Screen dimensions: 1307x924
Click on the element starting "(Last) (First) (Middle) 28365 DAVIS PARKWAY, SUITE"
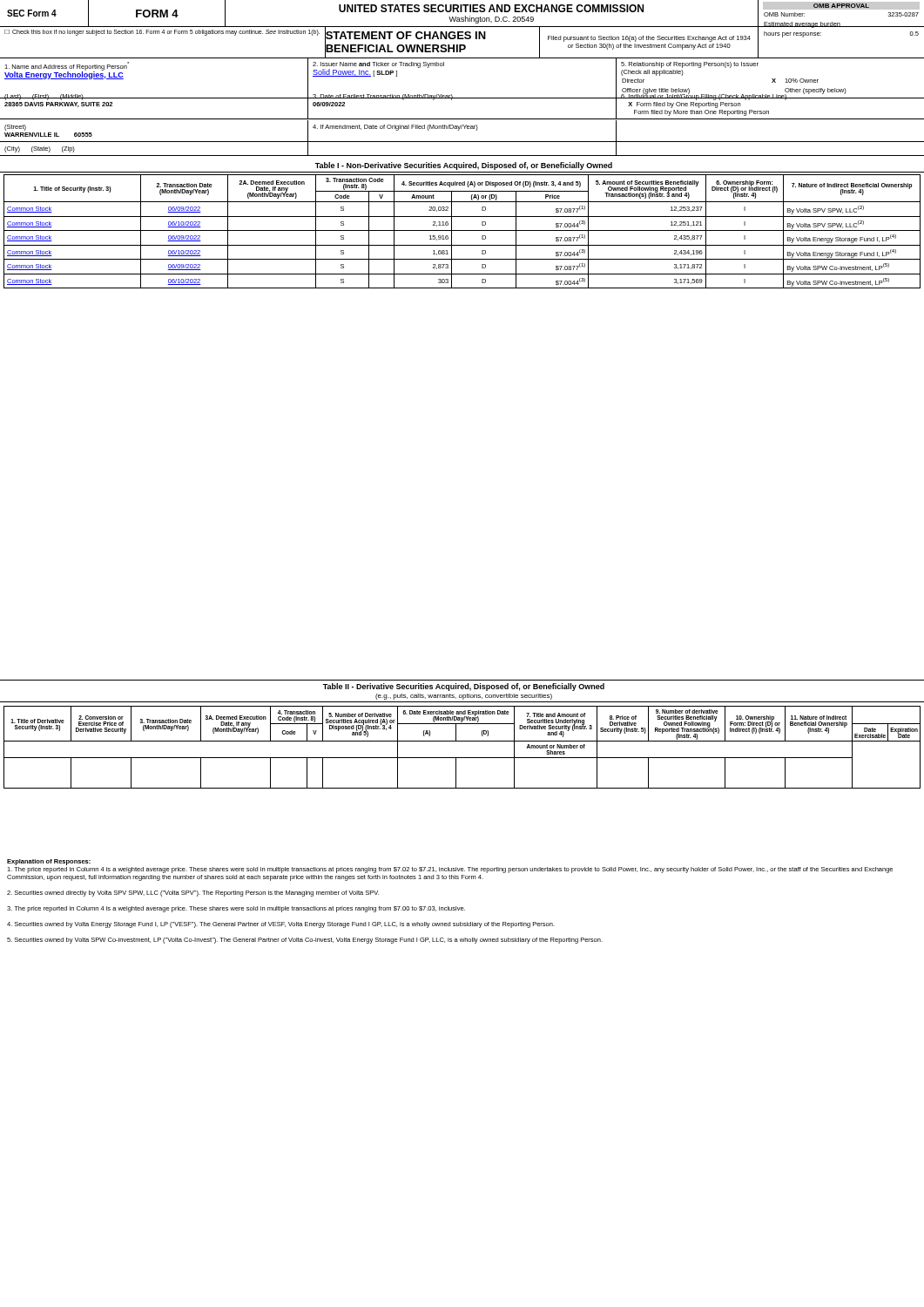tap(59, 100)
